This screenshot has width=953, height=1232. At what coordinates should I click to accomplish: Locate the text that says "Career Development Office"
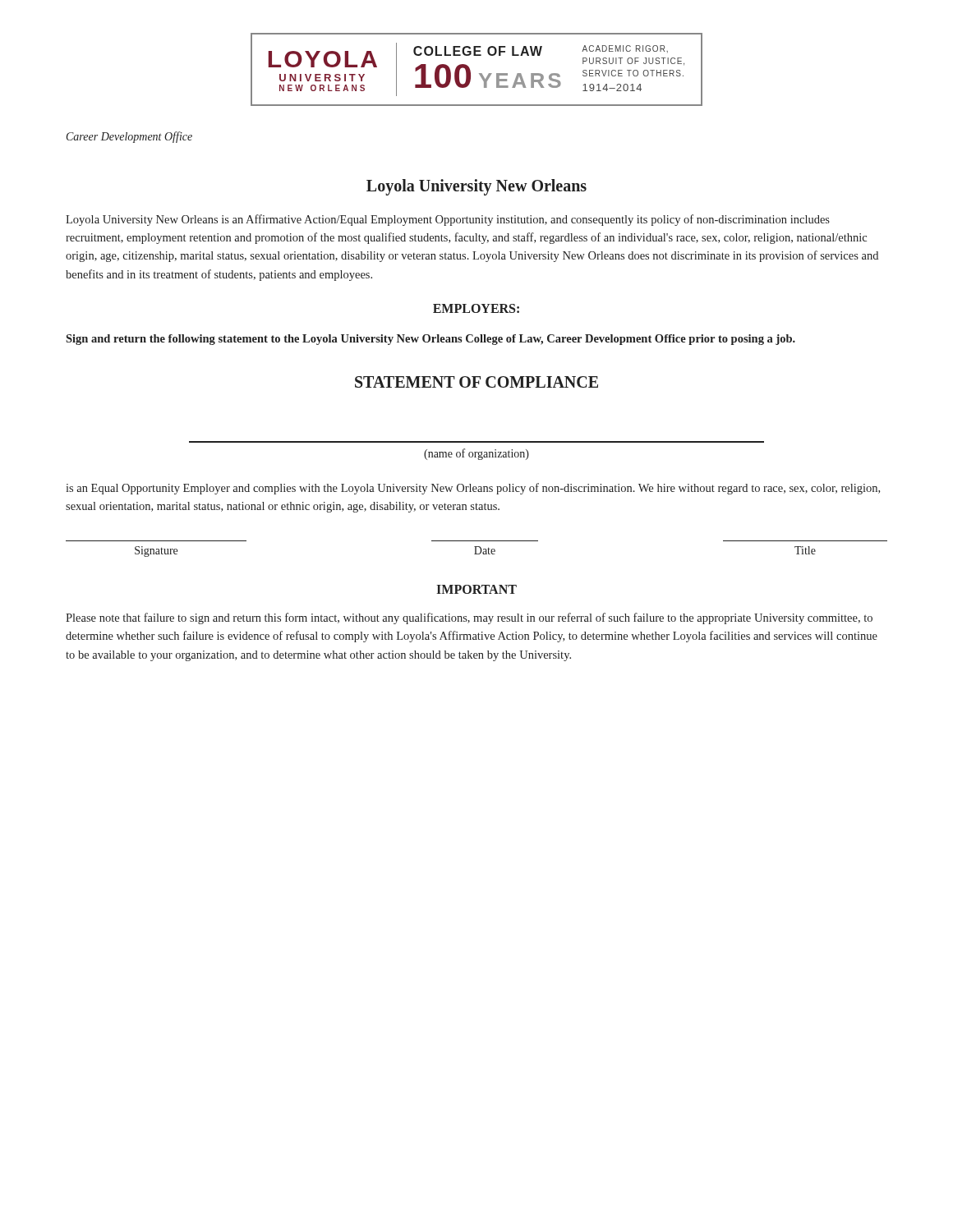point(129,136)
